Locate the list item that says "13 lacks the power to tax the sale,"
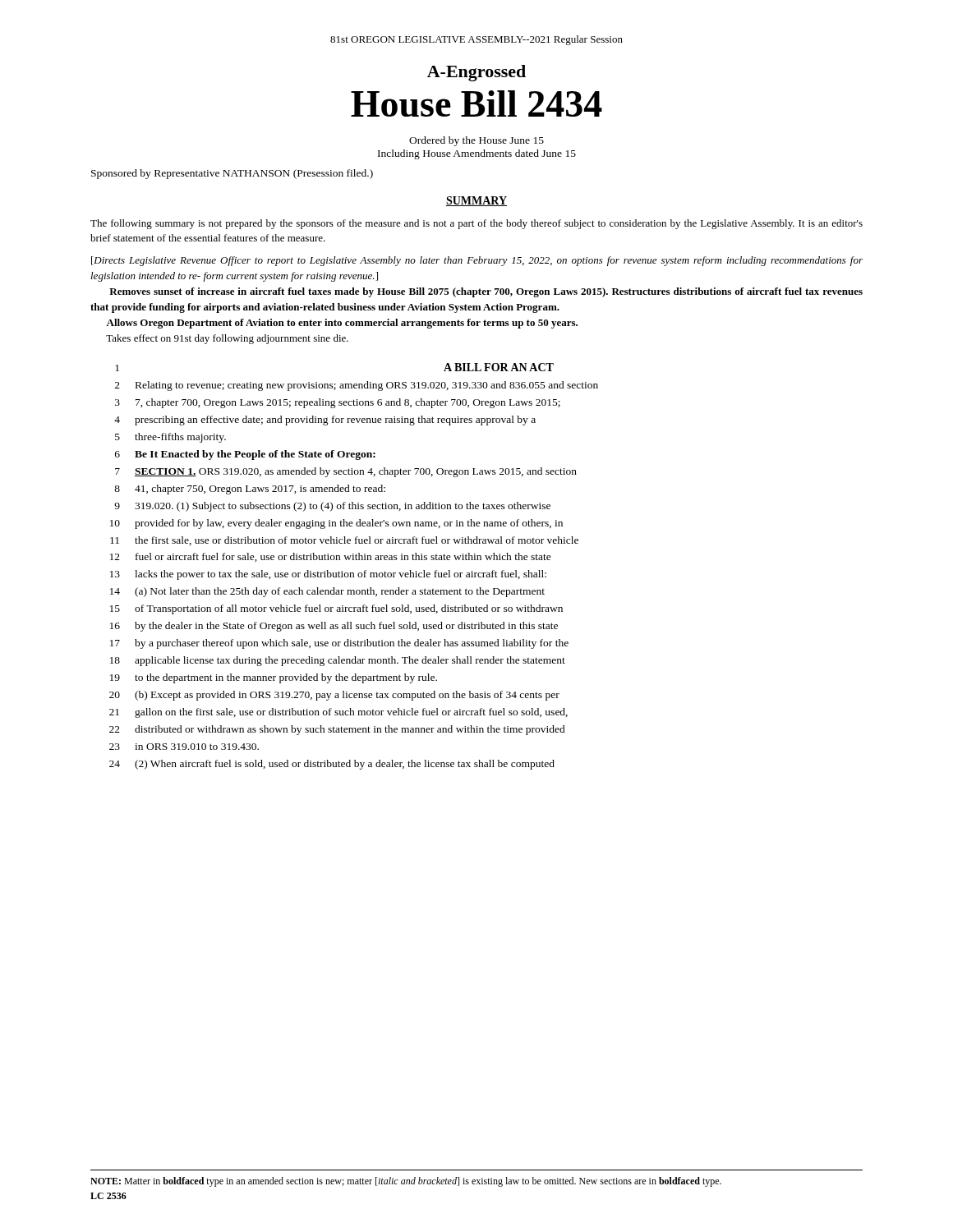 476,575
